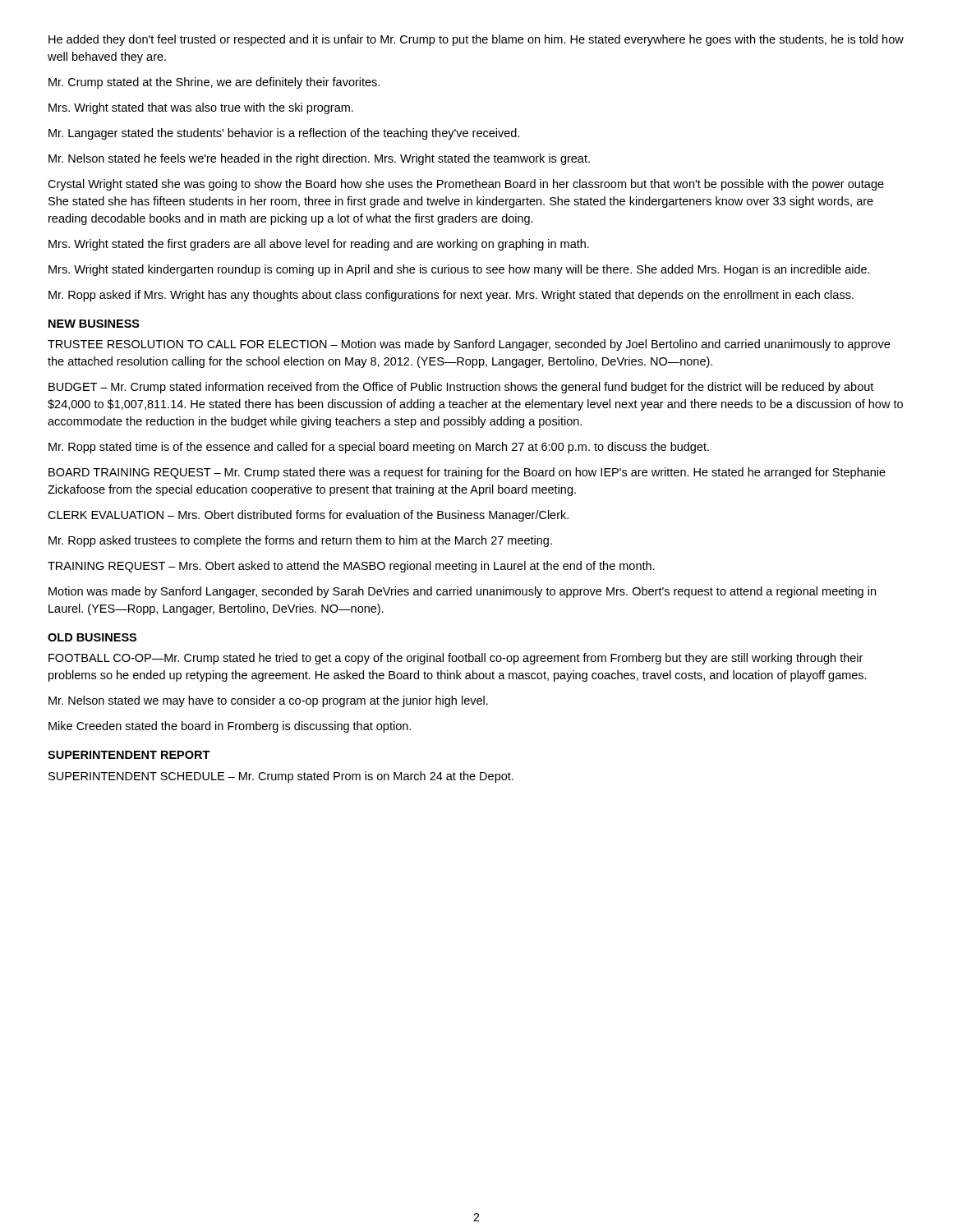Locate the block of text that opens with "Mr. Nelson stated he feels we're headed in"

click(x=319, y=159)
